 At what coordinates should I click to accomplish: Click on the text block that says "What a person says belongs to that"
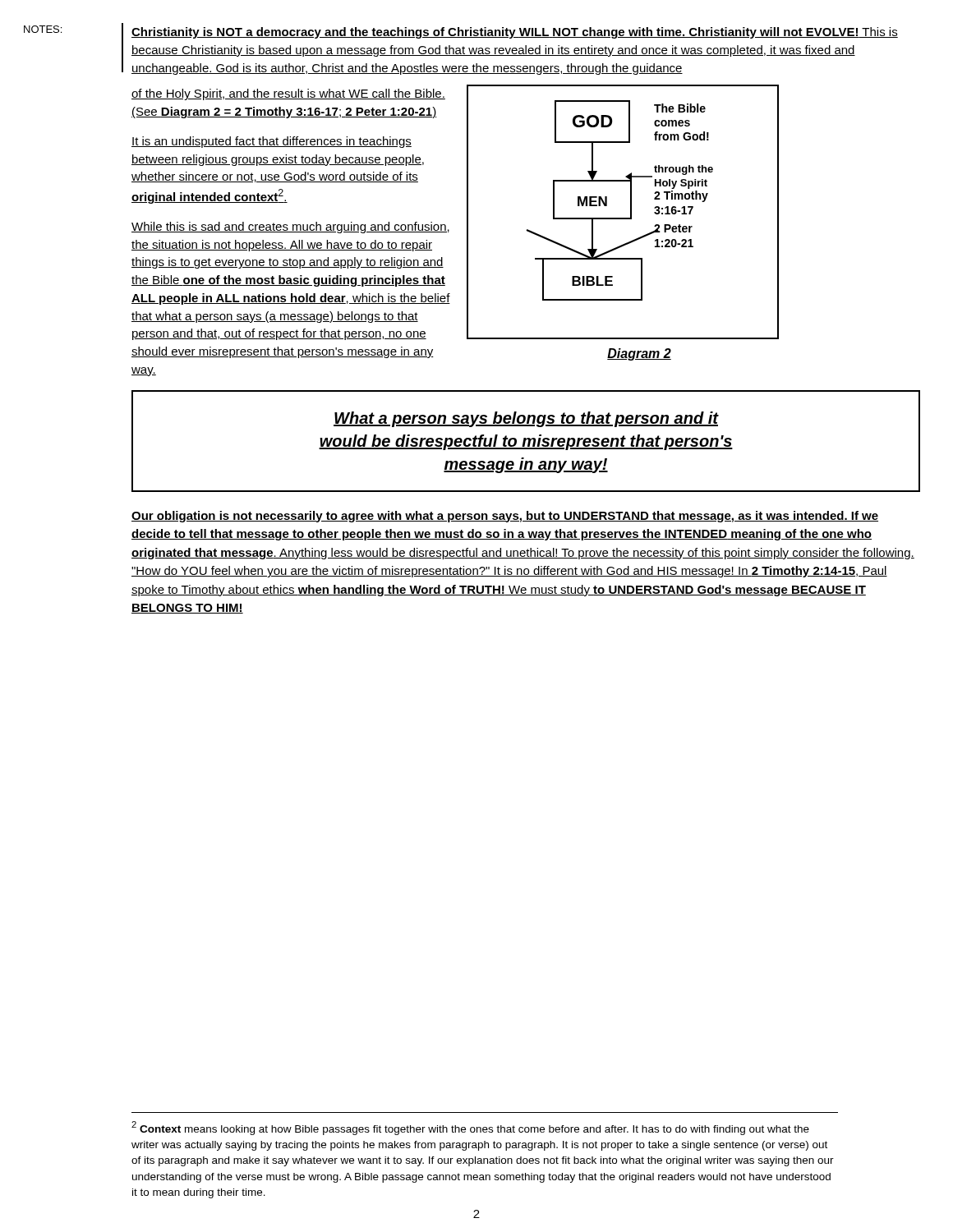(526, 441)
